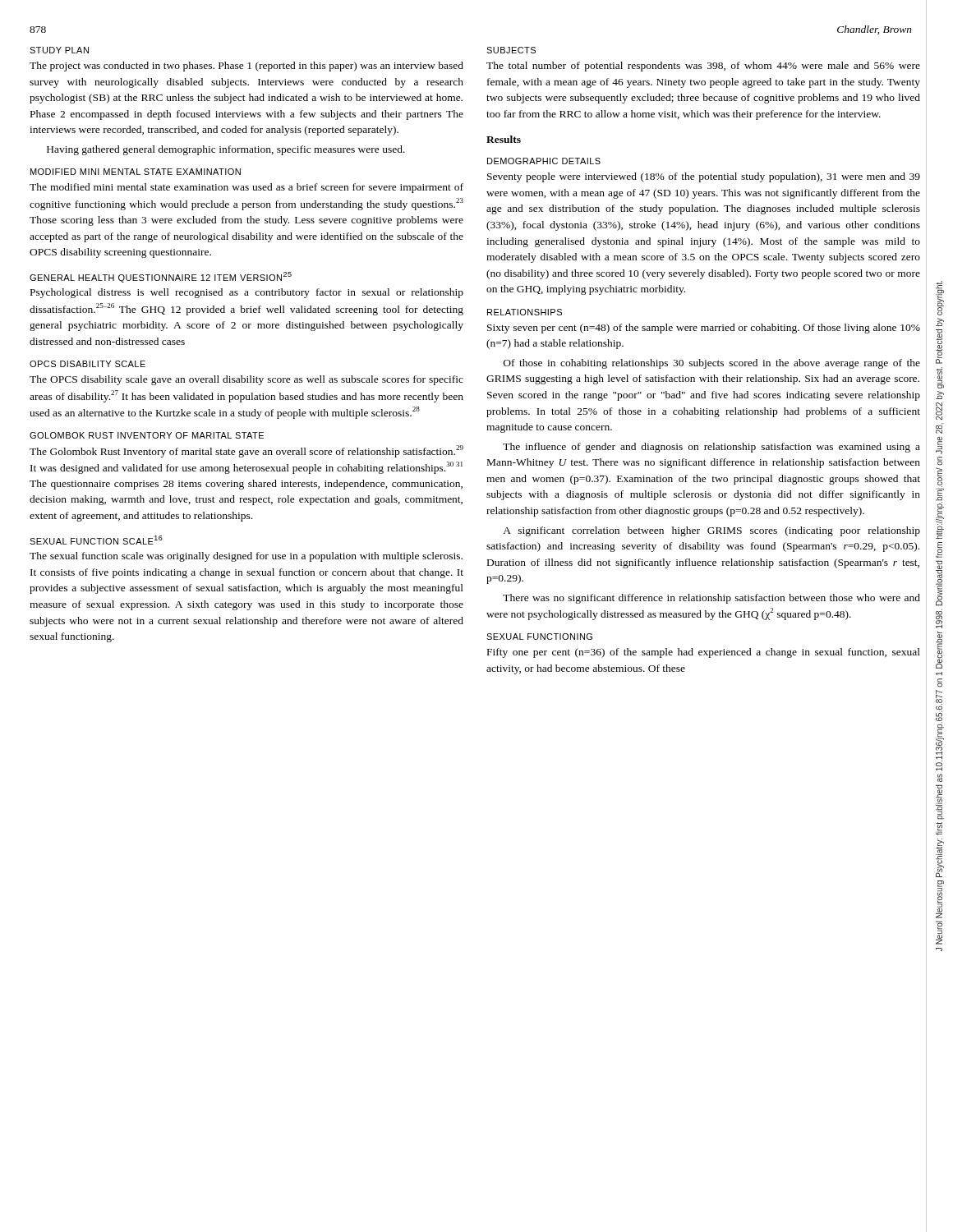Point to the text block starting "The sexual function scale was originally designed for"
The image size is (953, 1232).
click(246, 596)
